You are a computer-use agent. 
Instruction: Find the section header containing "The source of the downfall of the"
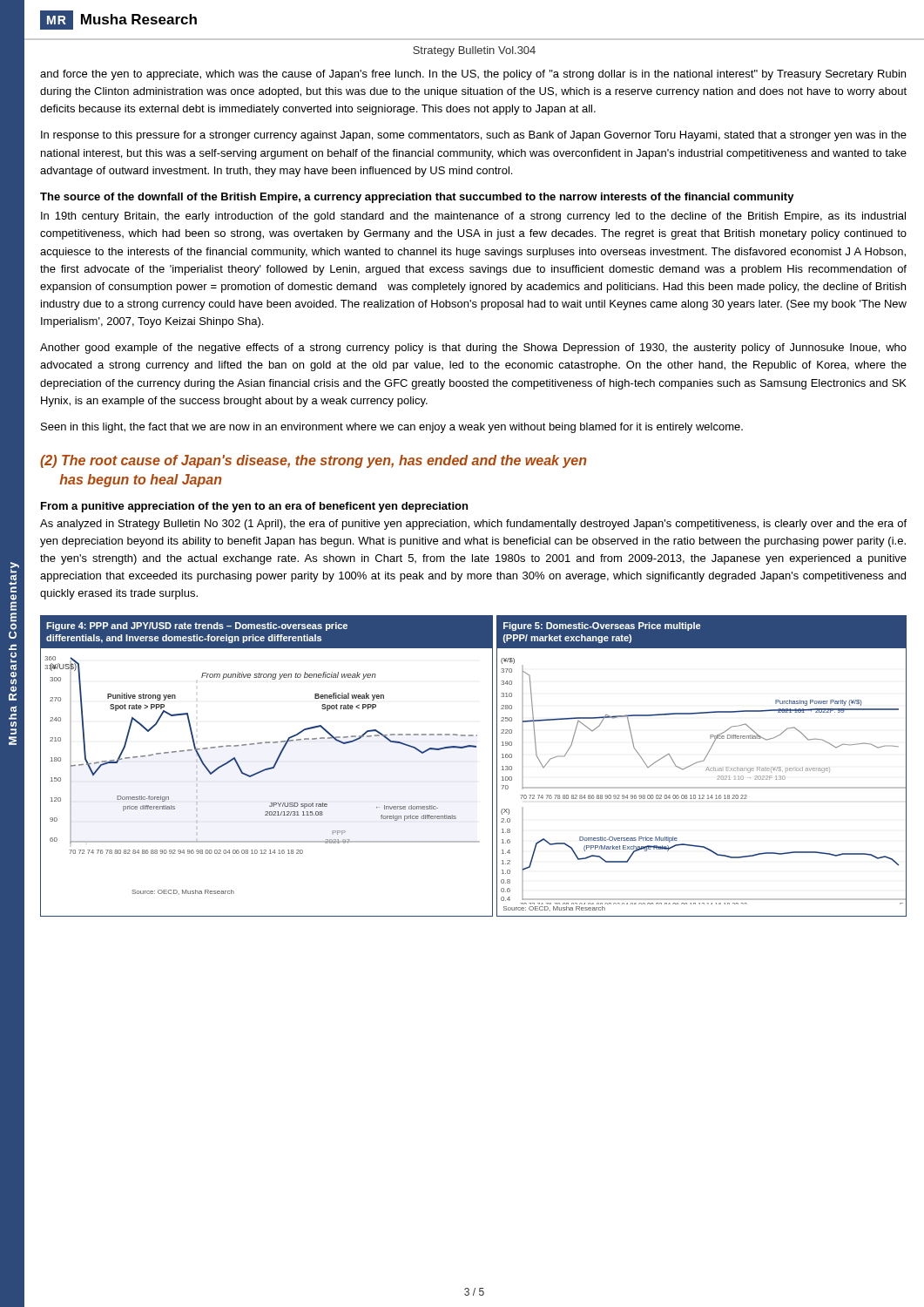(417, 196)
